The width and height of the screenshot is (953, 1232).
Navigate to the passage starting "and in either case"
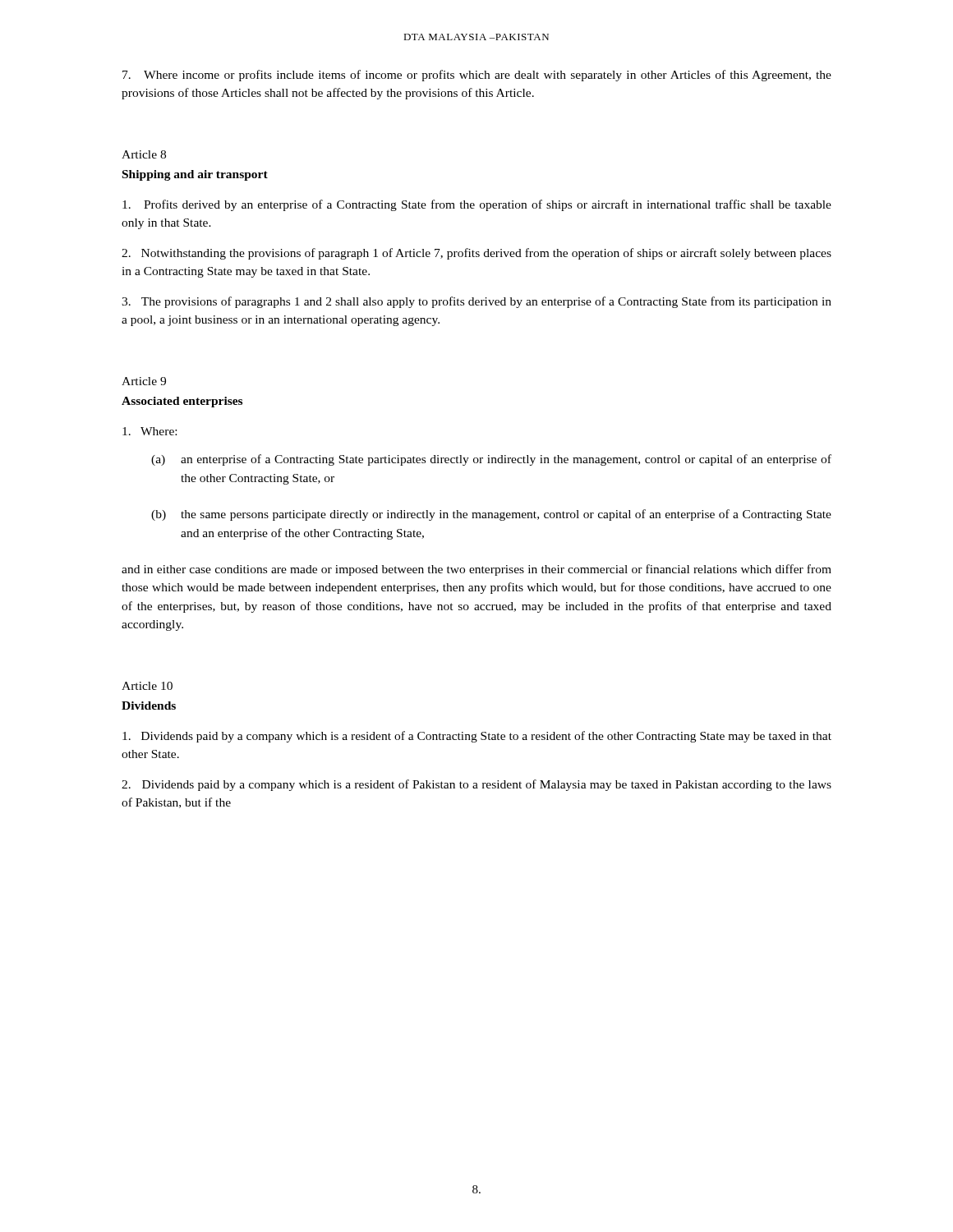pos(476,596)
